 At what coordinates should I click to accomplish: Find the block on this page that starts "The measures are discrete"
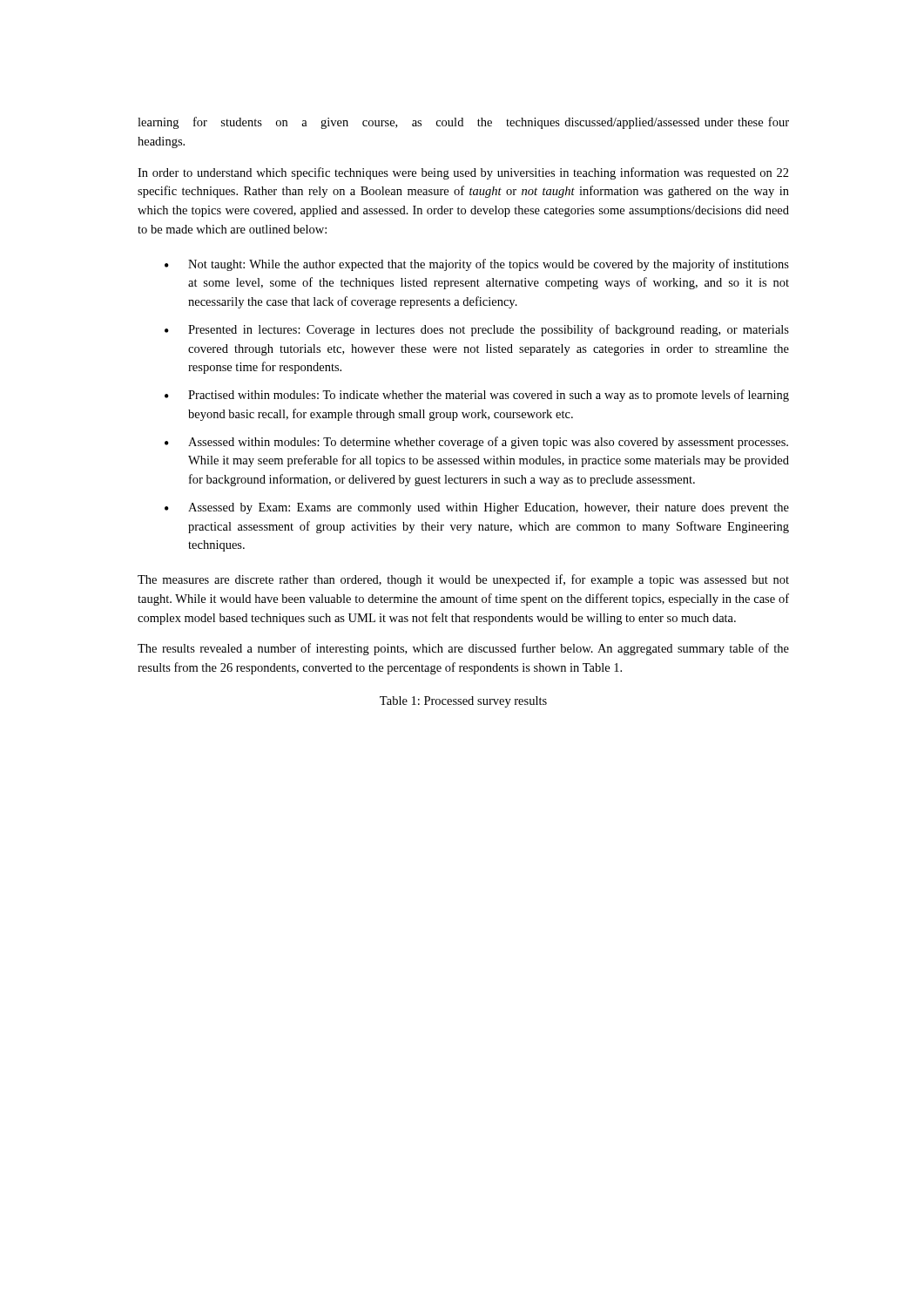pos(463,598)
